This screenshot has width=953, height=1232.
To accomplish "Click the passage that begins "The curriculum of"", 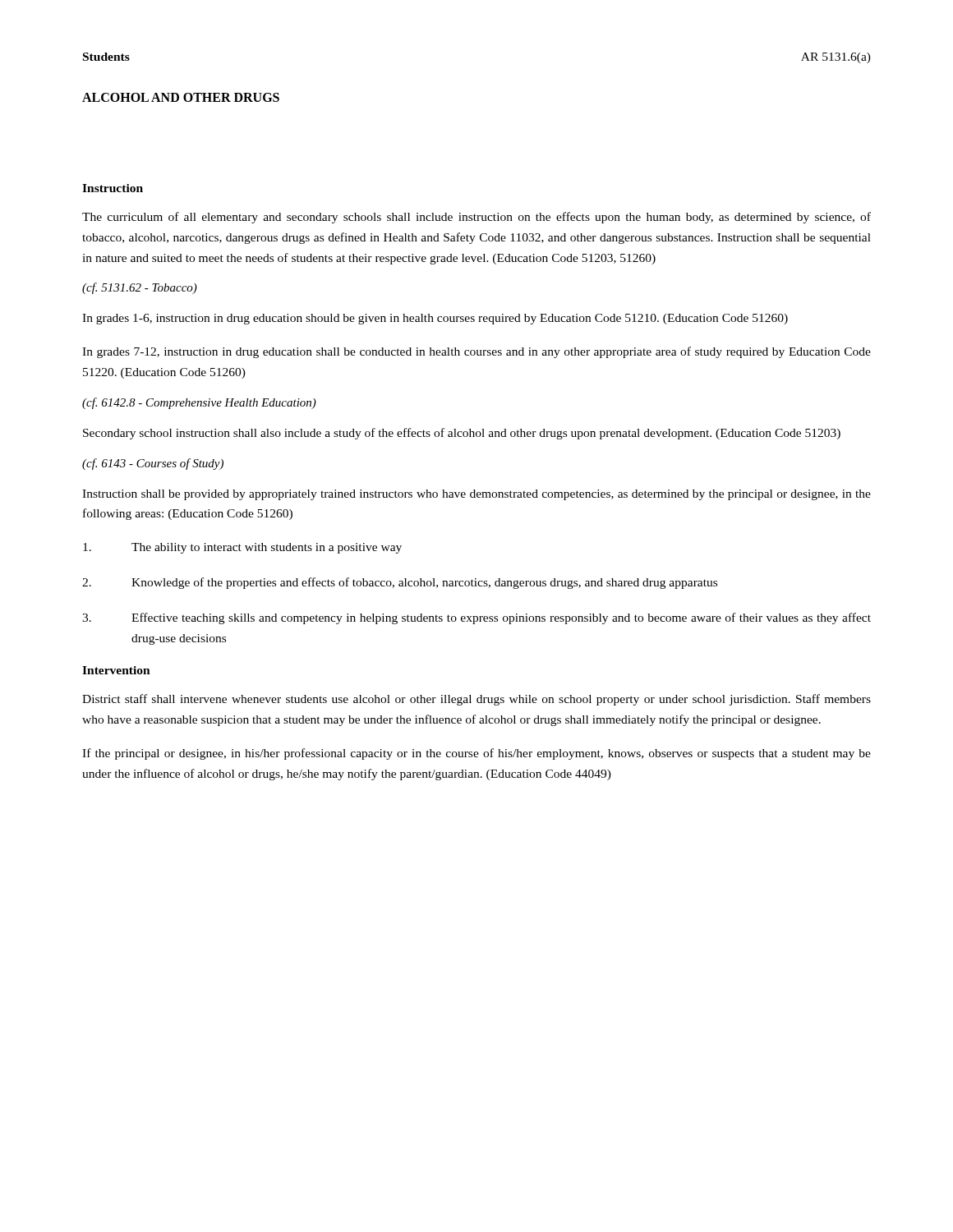I will tap(476, 237).
